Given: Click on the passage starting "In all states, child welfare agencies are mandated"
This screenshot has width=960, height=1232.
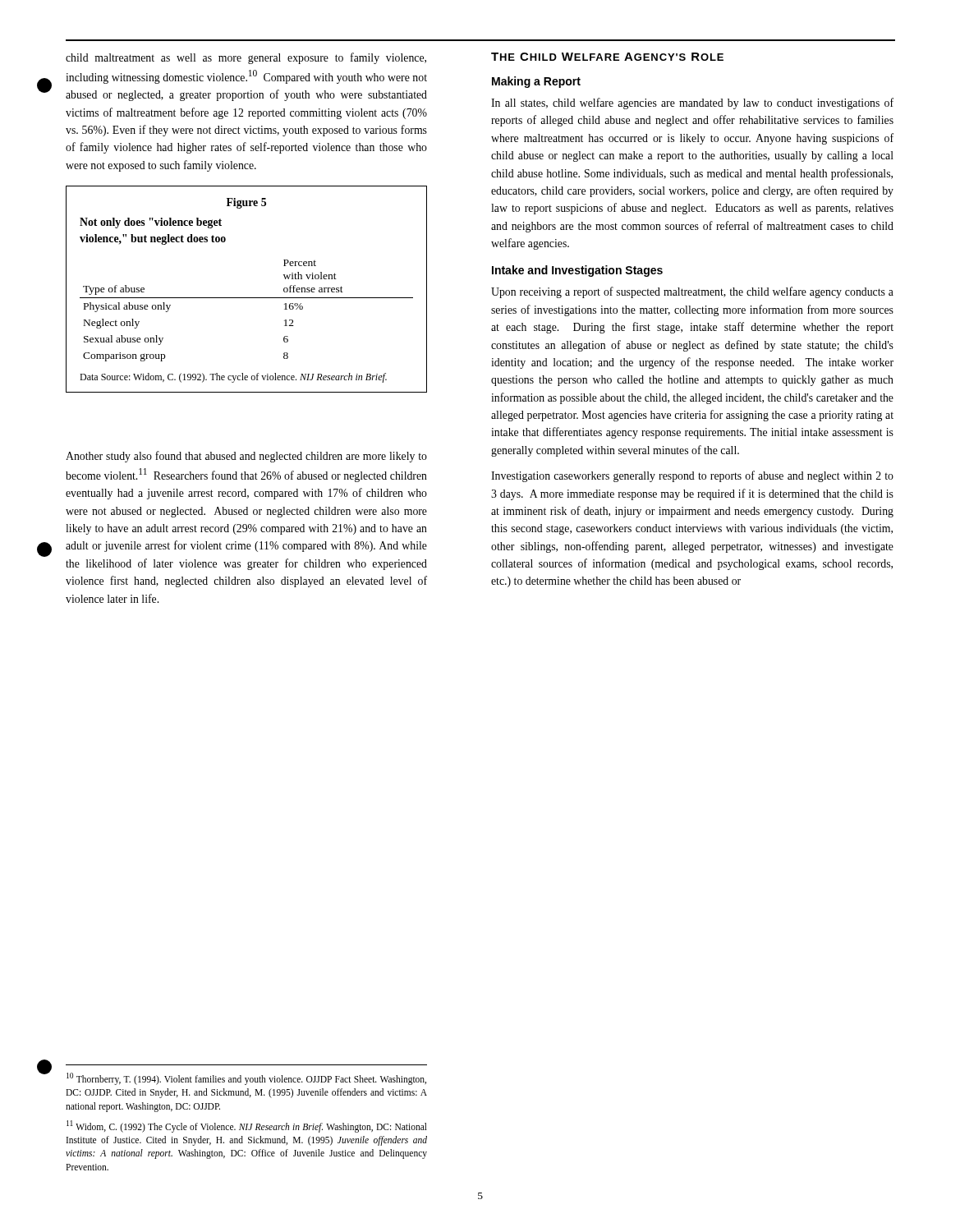Looking at the screenshot, I should point(692,173).
